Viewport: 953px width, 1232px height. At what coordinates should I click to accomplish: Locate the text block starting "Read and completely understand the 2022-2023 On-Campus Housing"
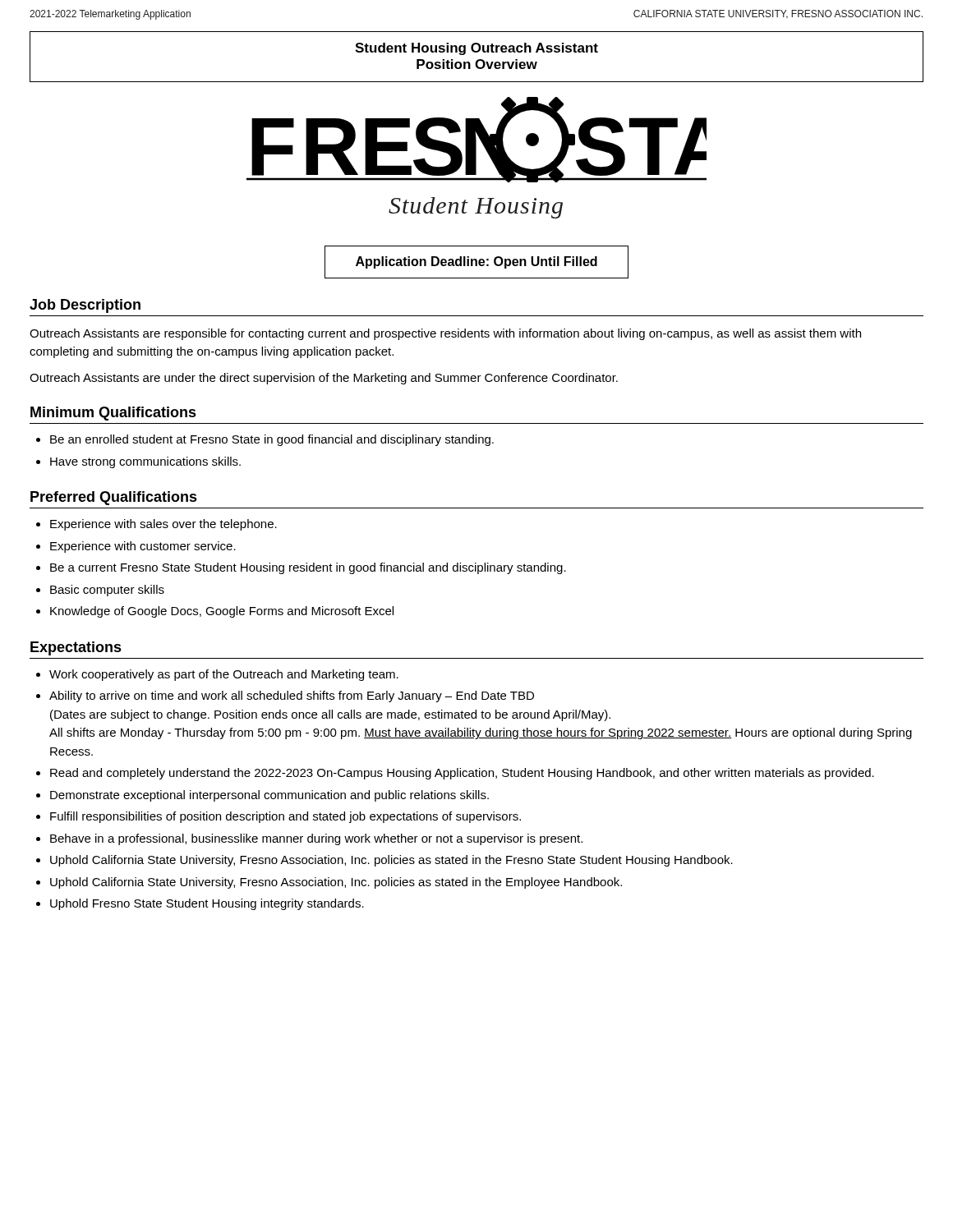(462, 773)
